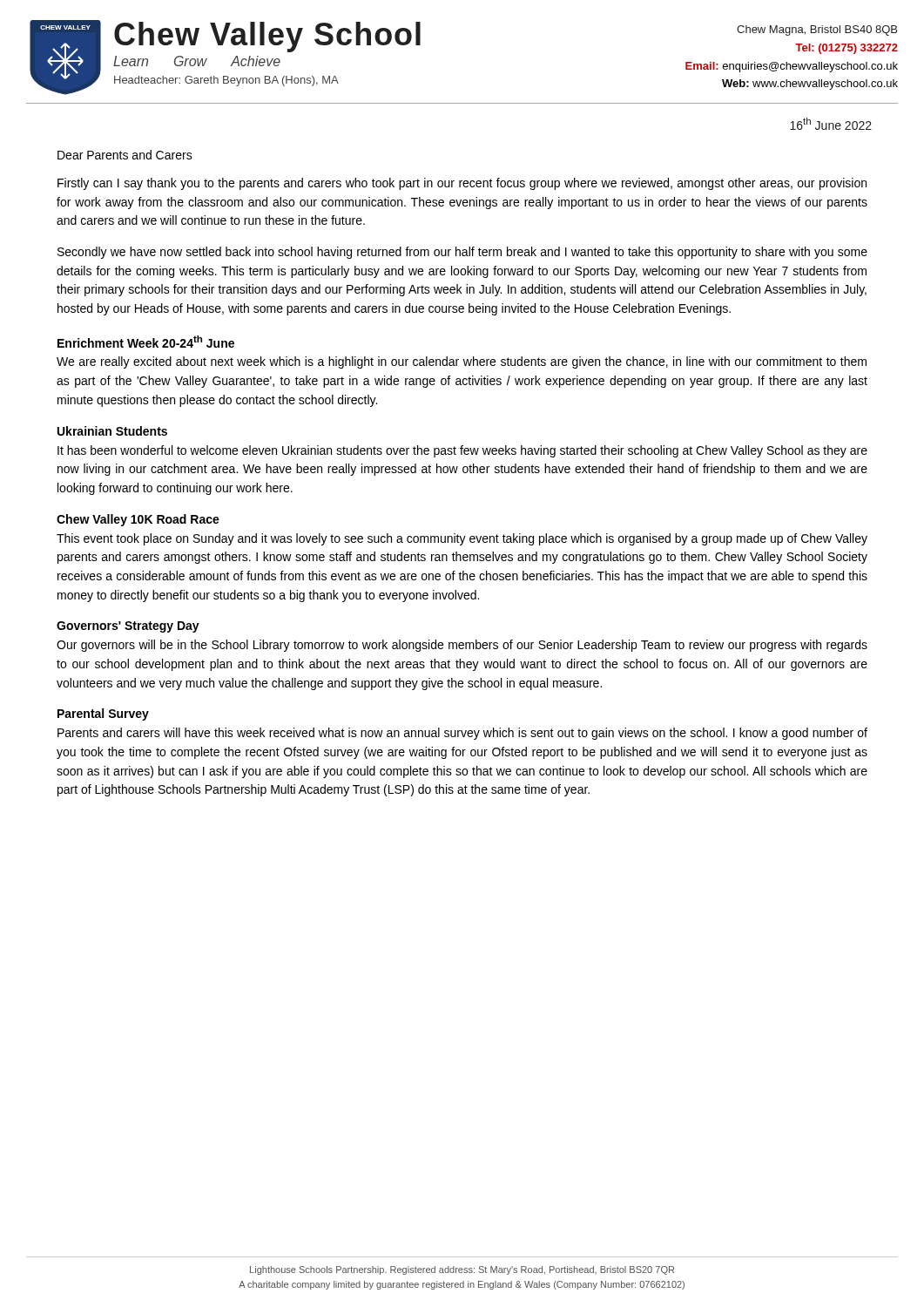Find the text containing "Learn Grow Achieve"
The image size is (924, 1307).
(x=197, y=62)
